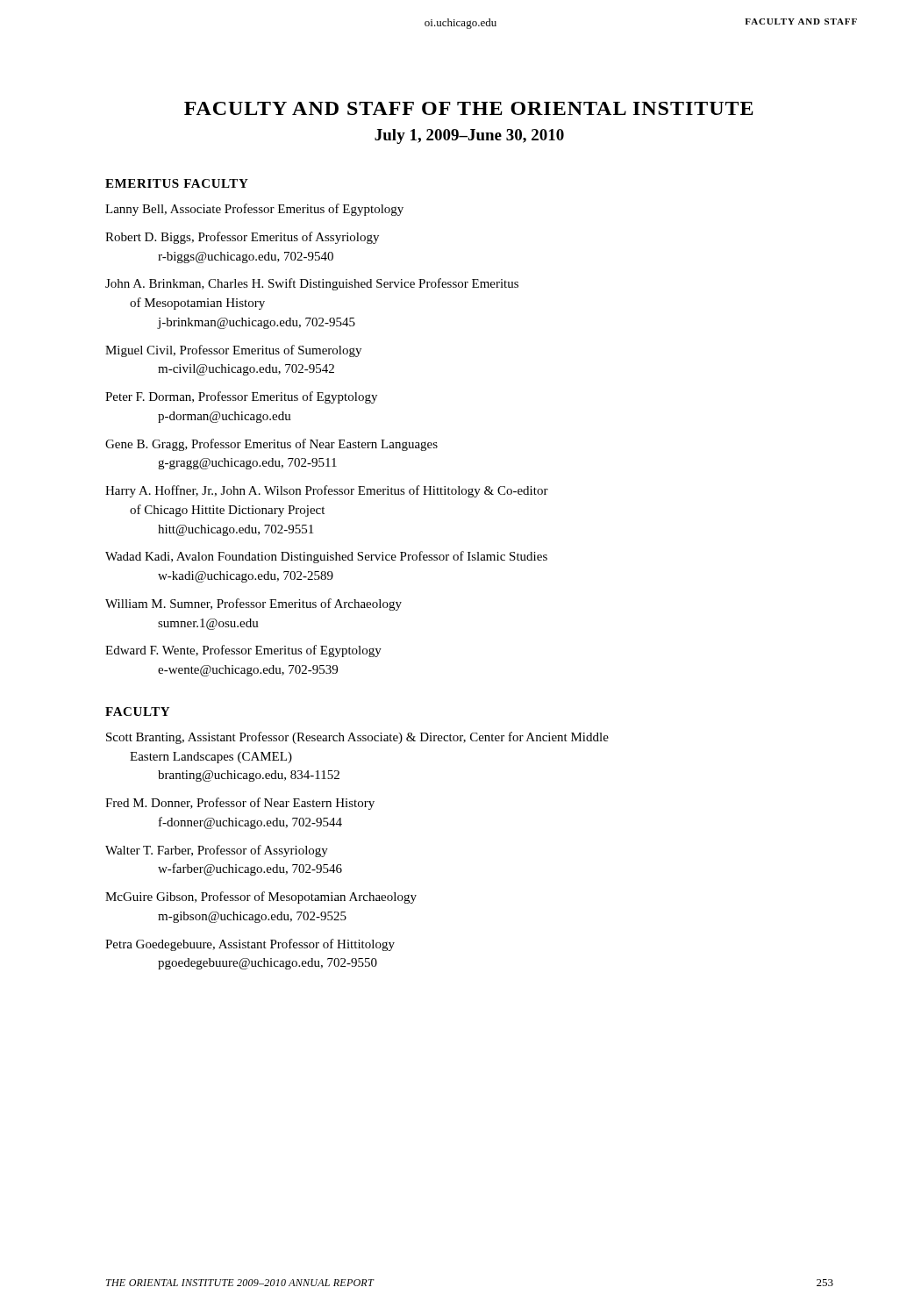The width and height of the screenshot is (921, 1316).
Task: Select the passage starting "Edward F. Wente, Professor"
Action: [243, 651]
